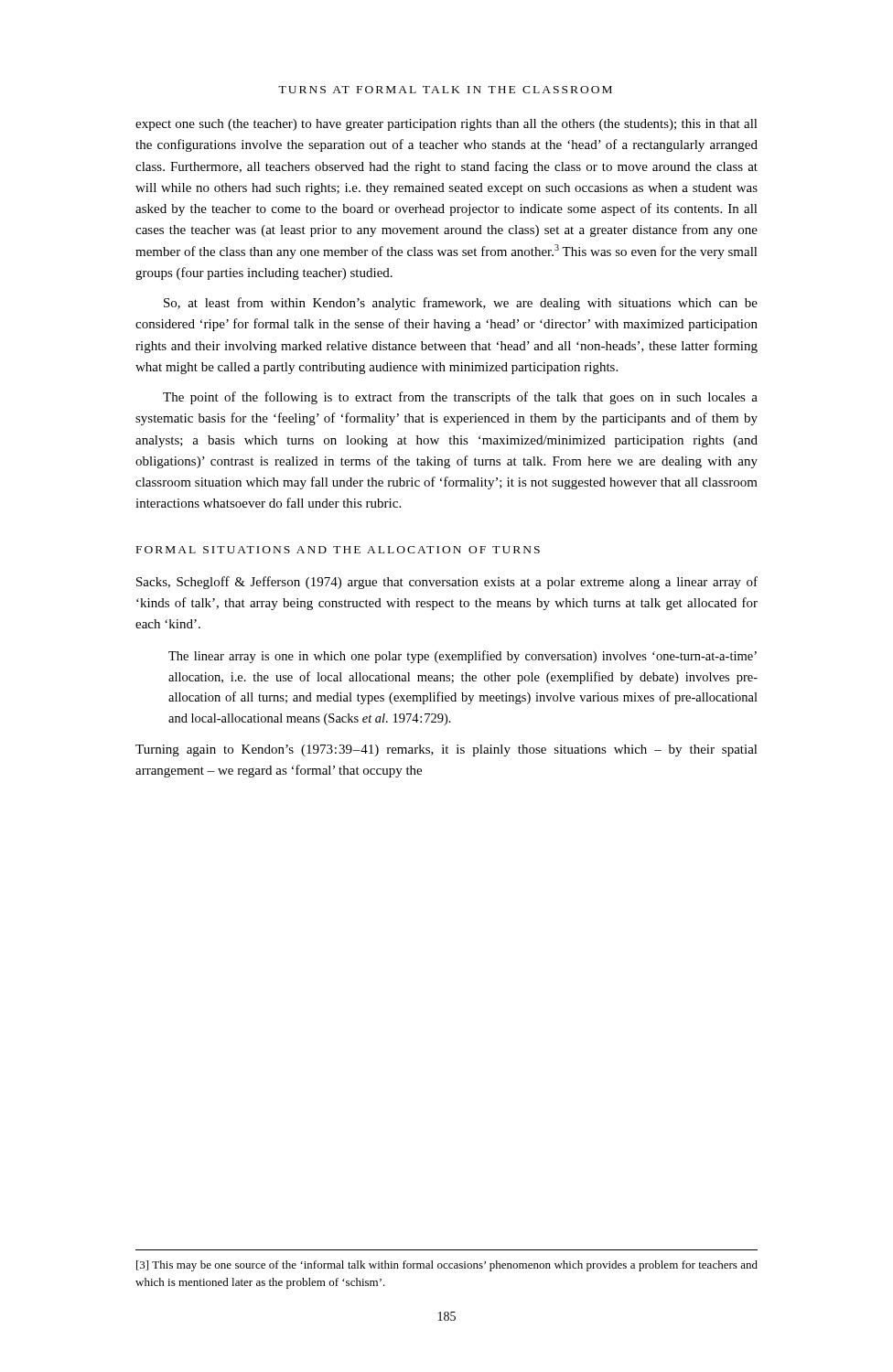The height and width of the screenshot is (1372, 893).
Task: Click the passage that begins "The point of the following is to extract"
Action: tap(446, 451)
